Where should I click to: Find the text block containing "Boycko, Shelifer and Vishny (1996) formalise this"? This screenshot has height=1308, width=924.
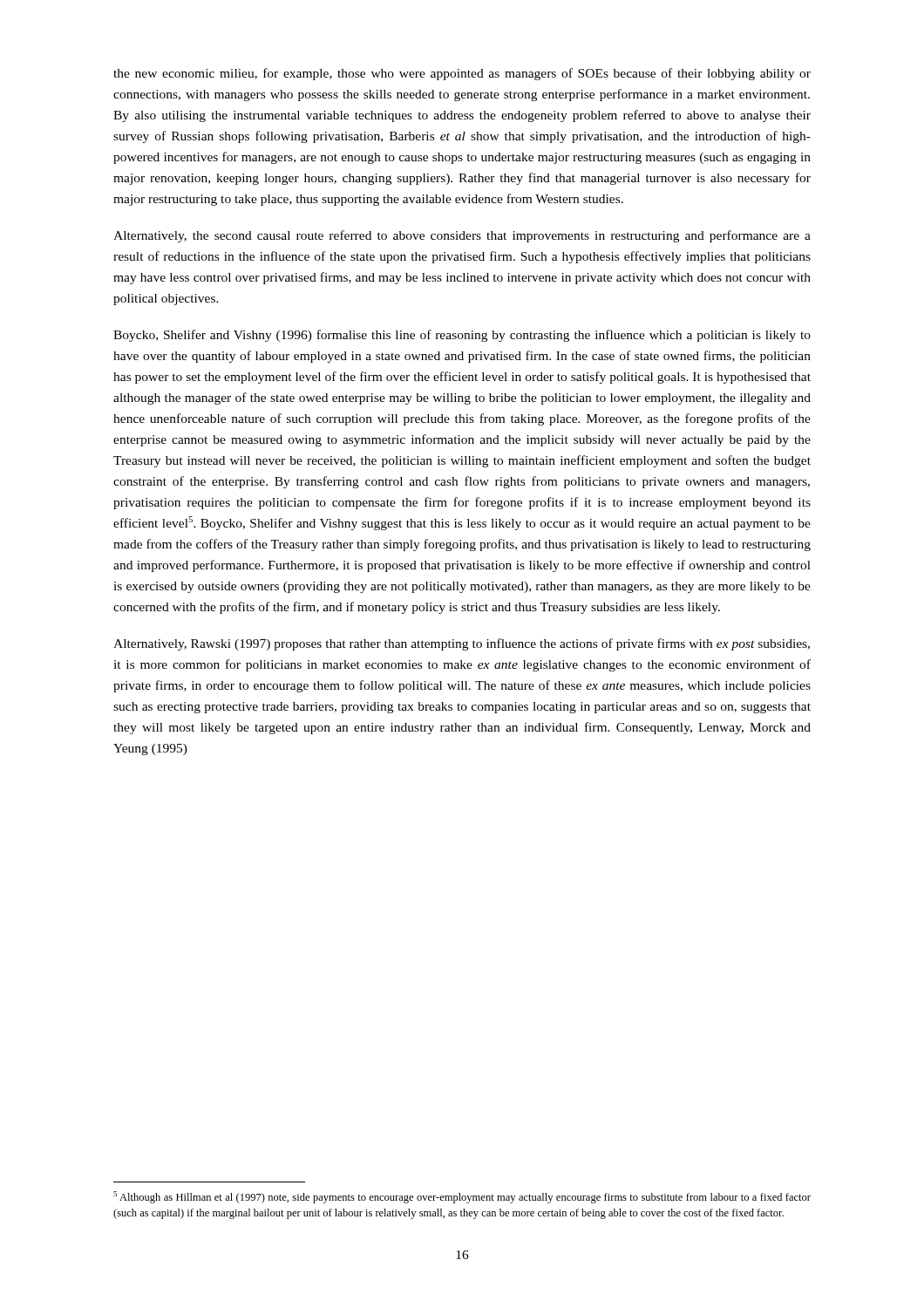[462, 471]
